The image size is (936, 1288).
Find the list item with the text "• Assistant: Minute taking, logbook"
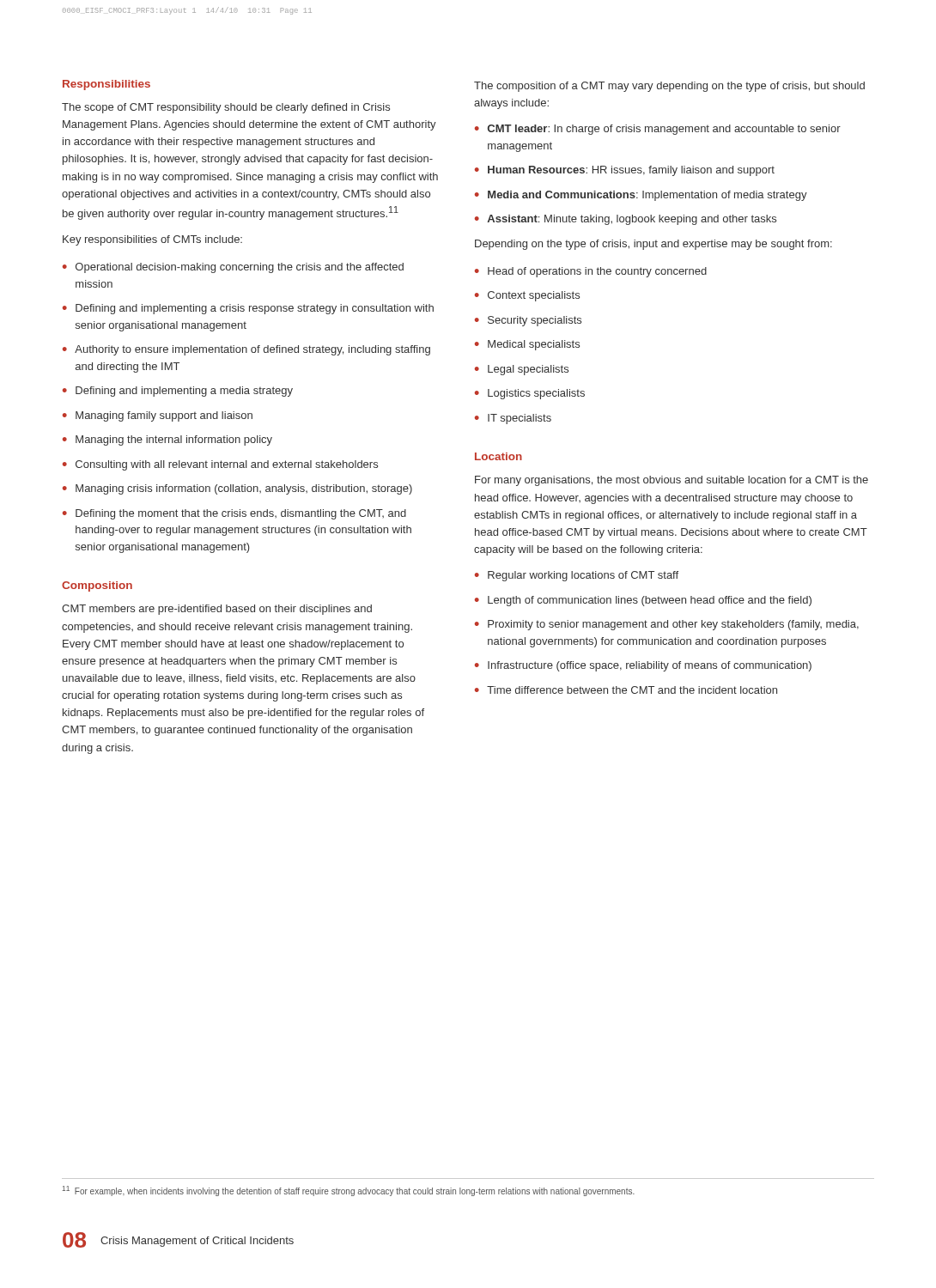[x=674, y=219]
